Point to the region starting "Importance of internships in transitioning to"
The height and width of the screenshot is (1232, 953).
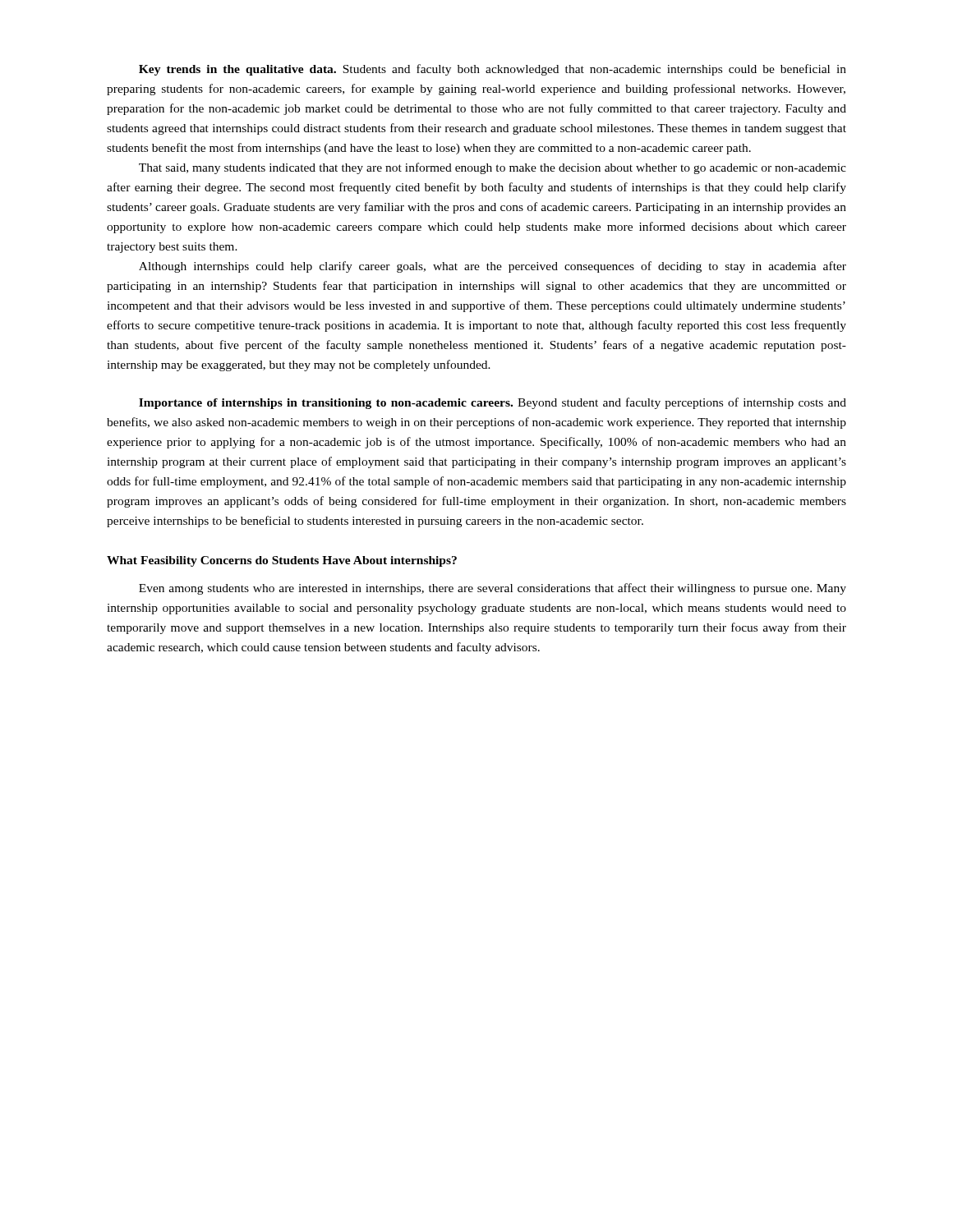pos(476,462)
